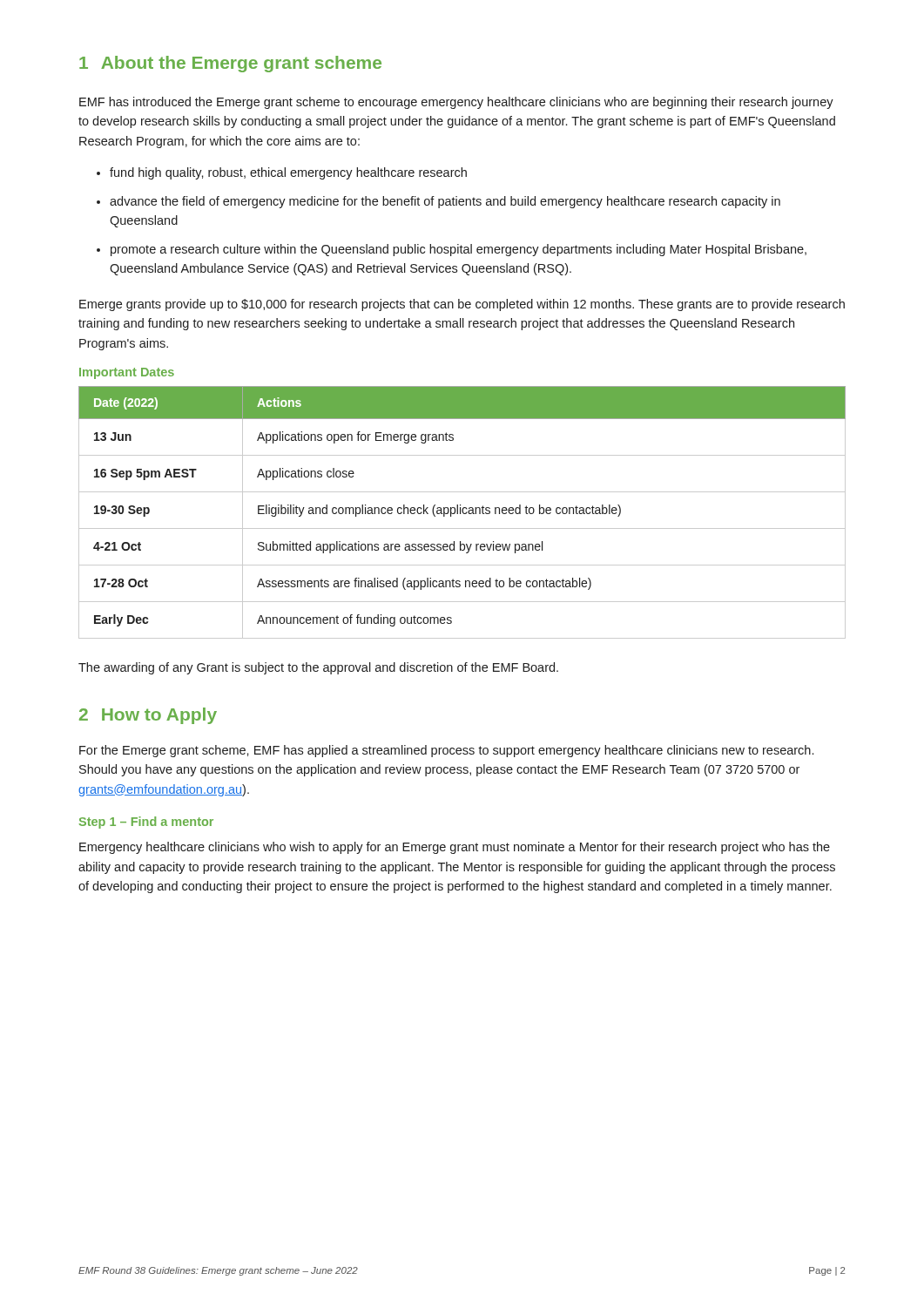Find the text block containing "Emergency healthcare clinicians"
Image resolution: width=924 pixels, height=1307 pixels.
pyautogui.click(x=462, y=867)
